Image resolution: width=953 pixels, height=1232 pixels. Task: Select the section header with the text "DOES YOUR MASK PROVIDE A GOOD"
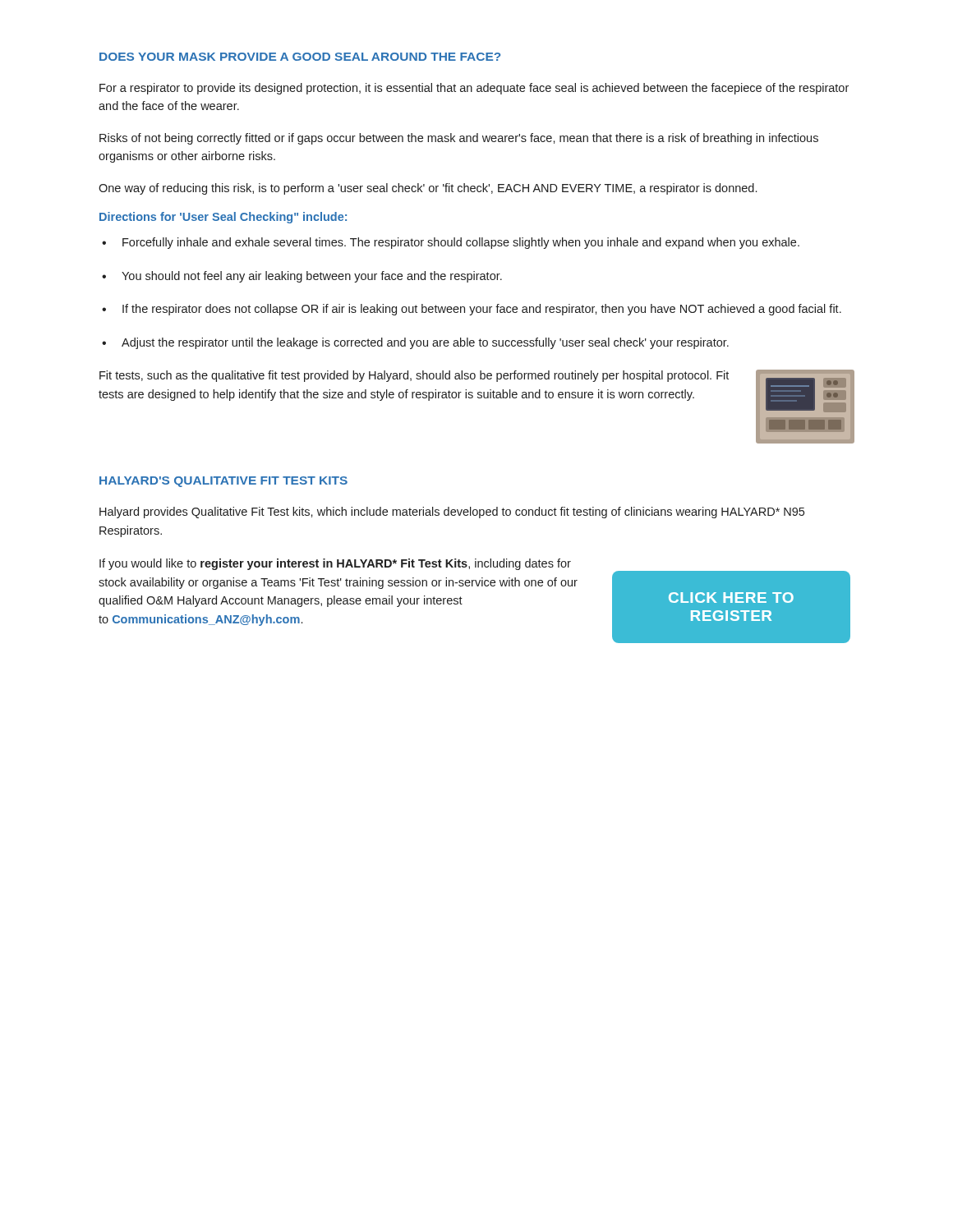pos(476,57)
